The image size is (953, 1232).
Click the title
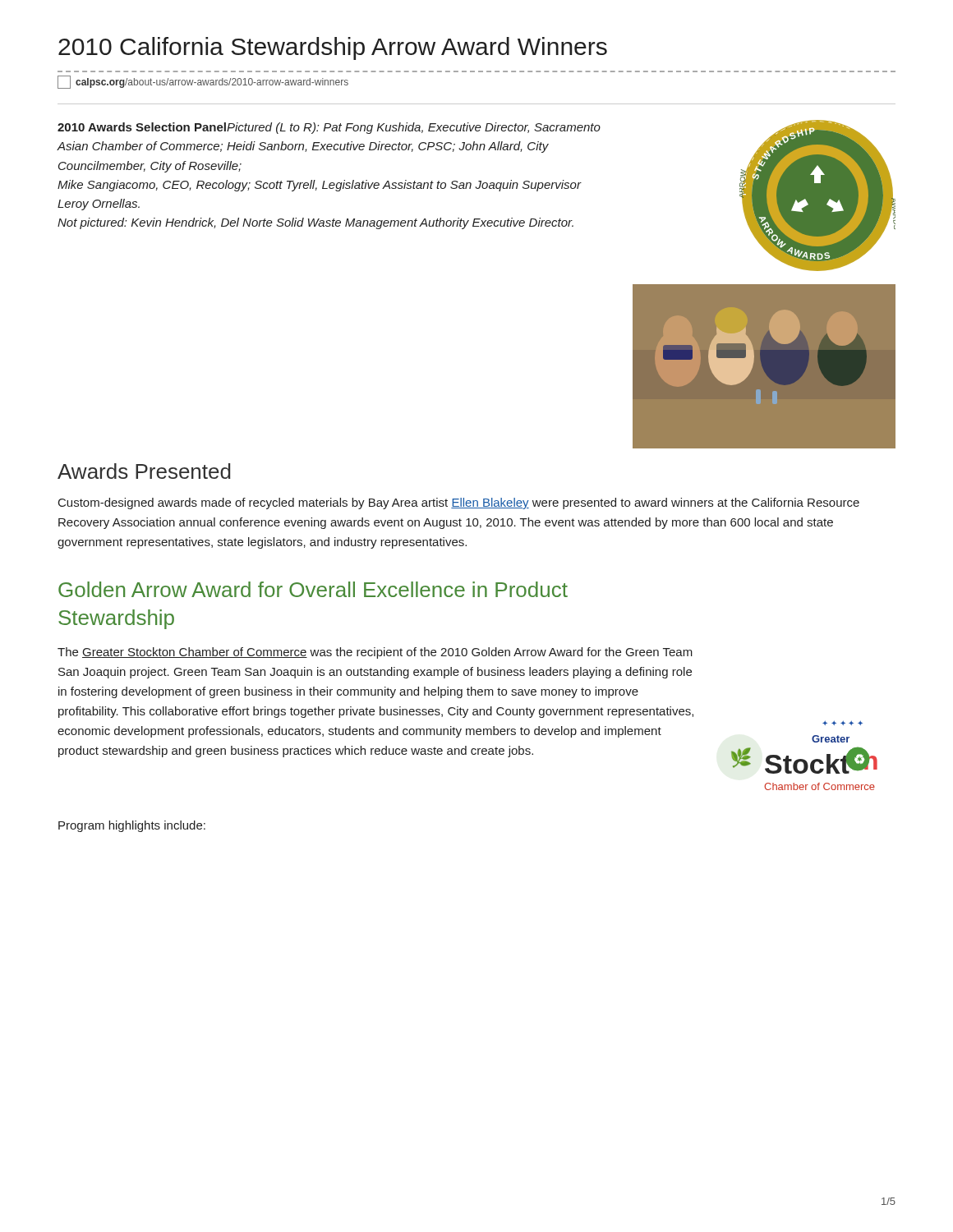476,47
